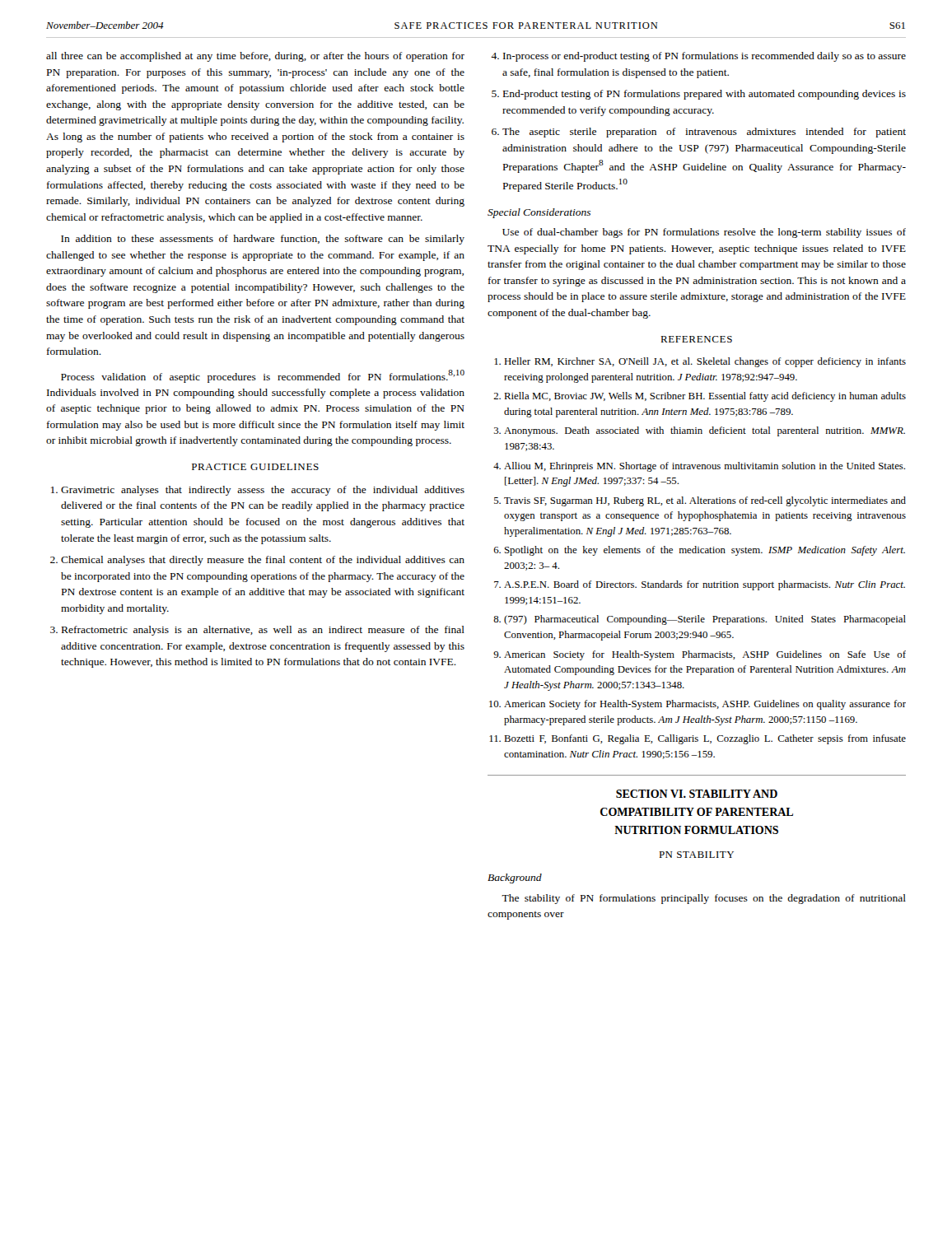Viewport: 952px width, 1235px height.
Task: Locate the block of text that opens with "End-product testing of PN formulations prepared with"
Action: (704, 102)
